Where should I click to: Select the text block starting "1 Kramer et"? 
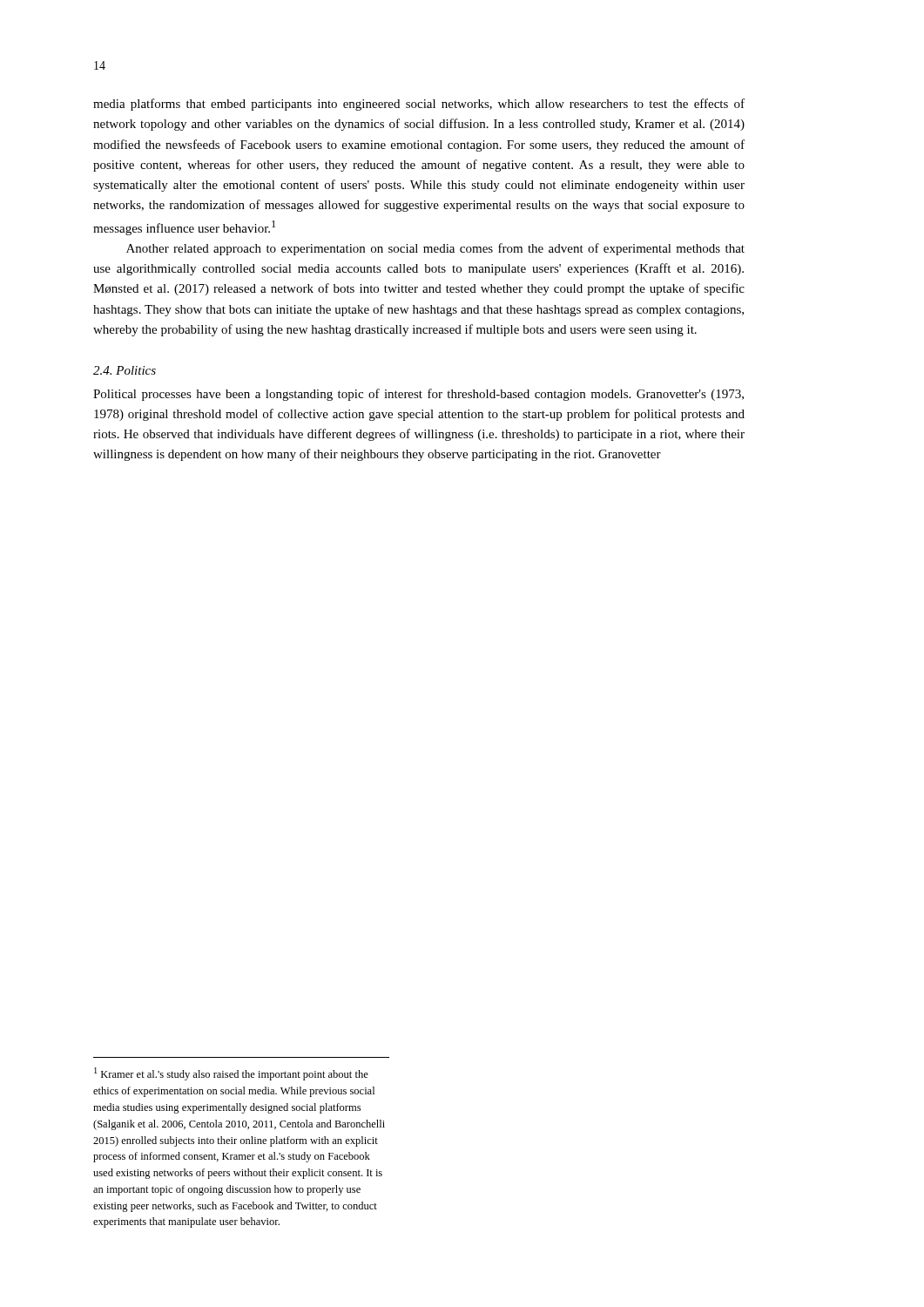tap(241, 1147)
